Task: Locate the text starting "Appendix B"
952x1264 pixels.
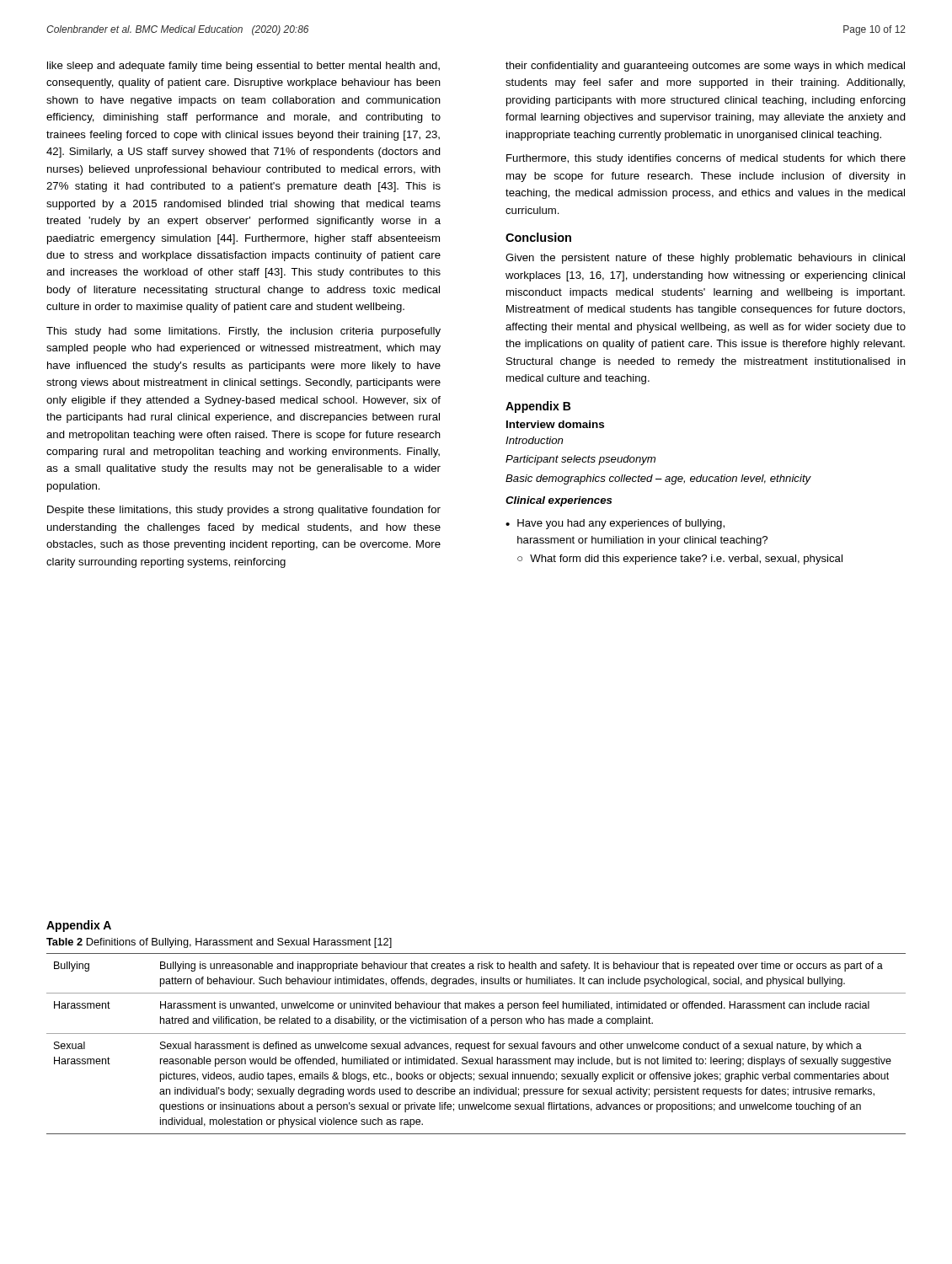Action: [x=538, y=406]
